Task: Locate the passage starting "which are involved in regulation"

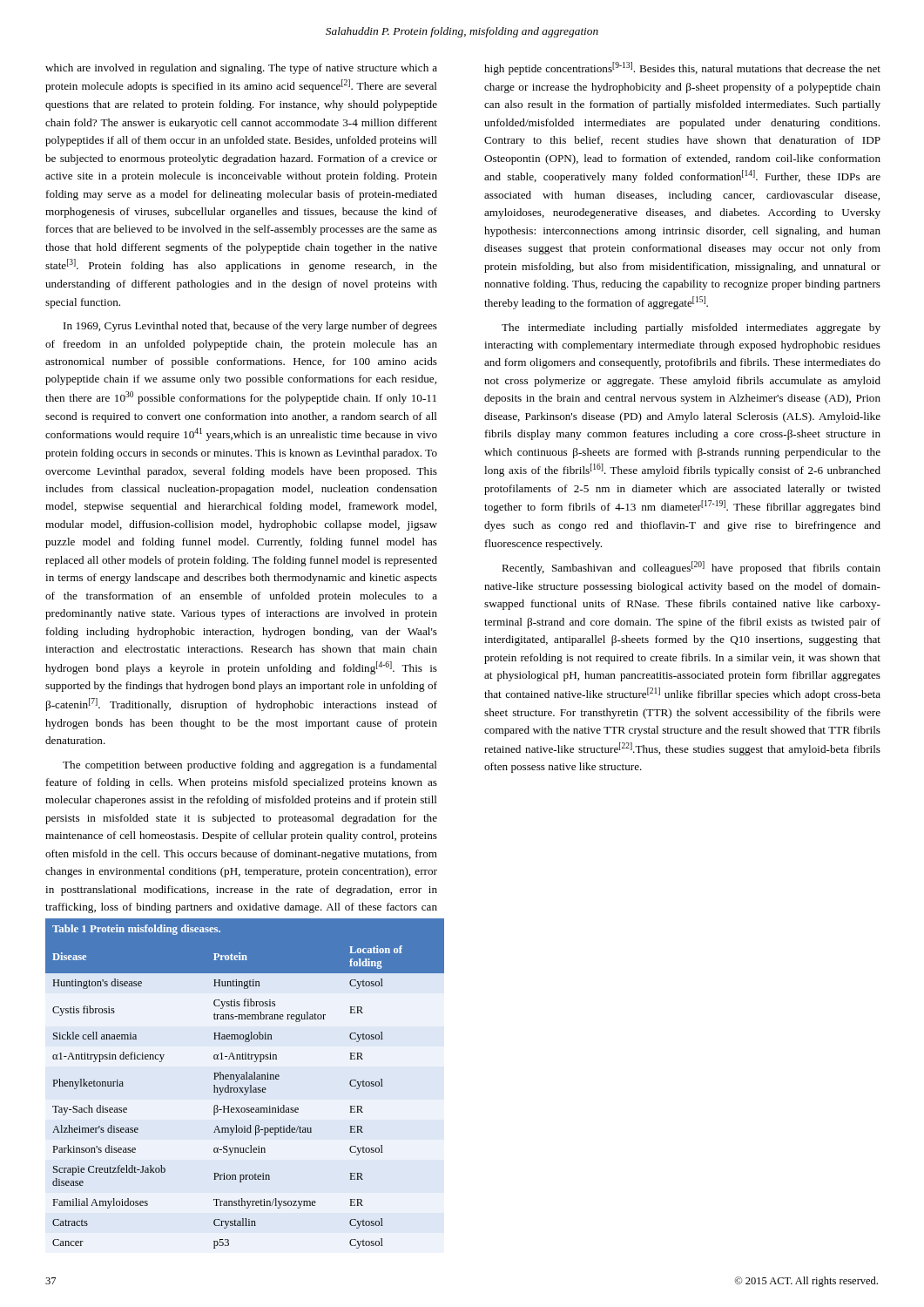Action: pyautogui.click(x=241, y=524)
